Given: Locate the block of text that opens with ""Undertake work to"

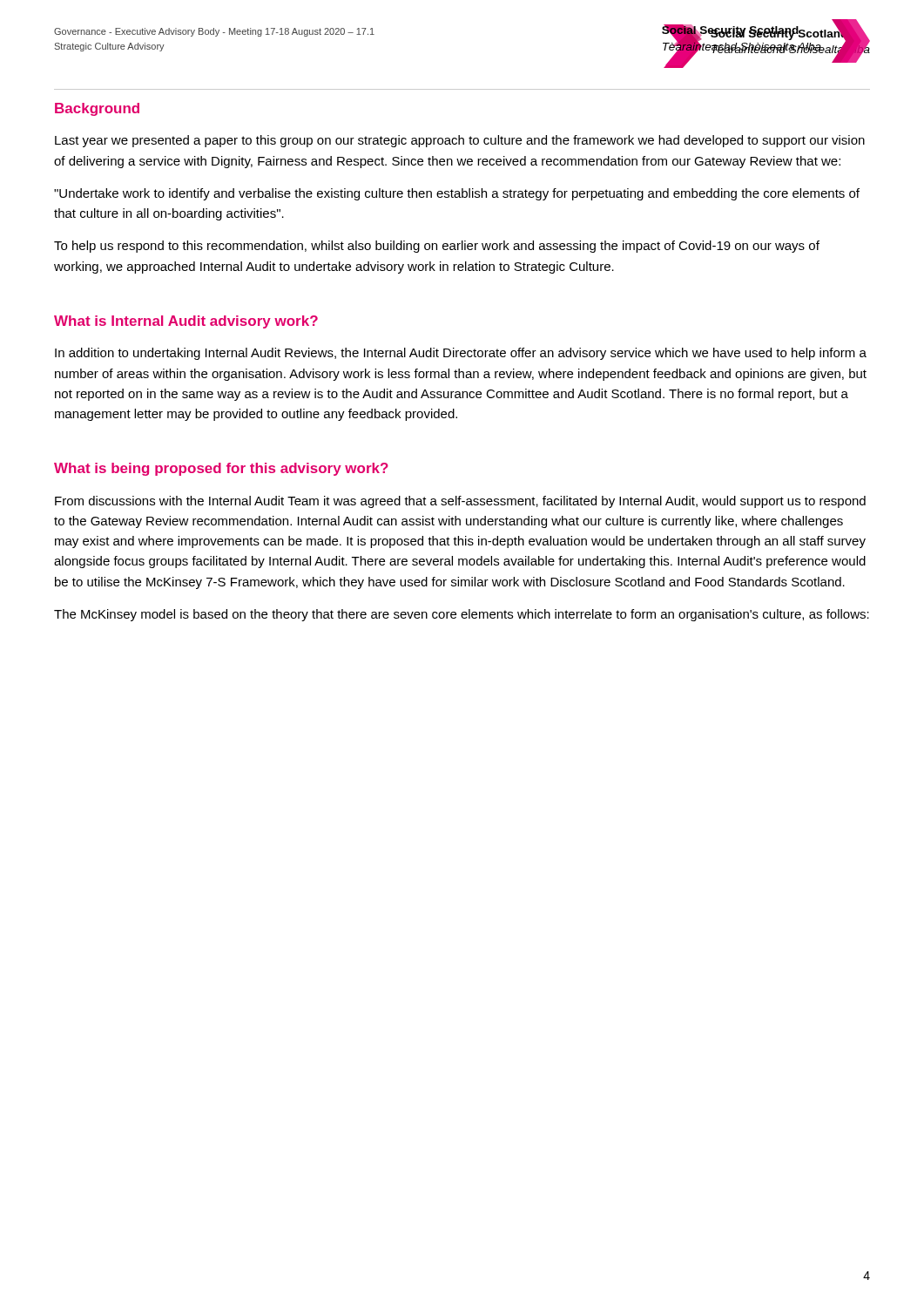Looking at the screenshot, I should [457, 203].
